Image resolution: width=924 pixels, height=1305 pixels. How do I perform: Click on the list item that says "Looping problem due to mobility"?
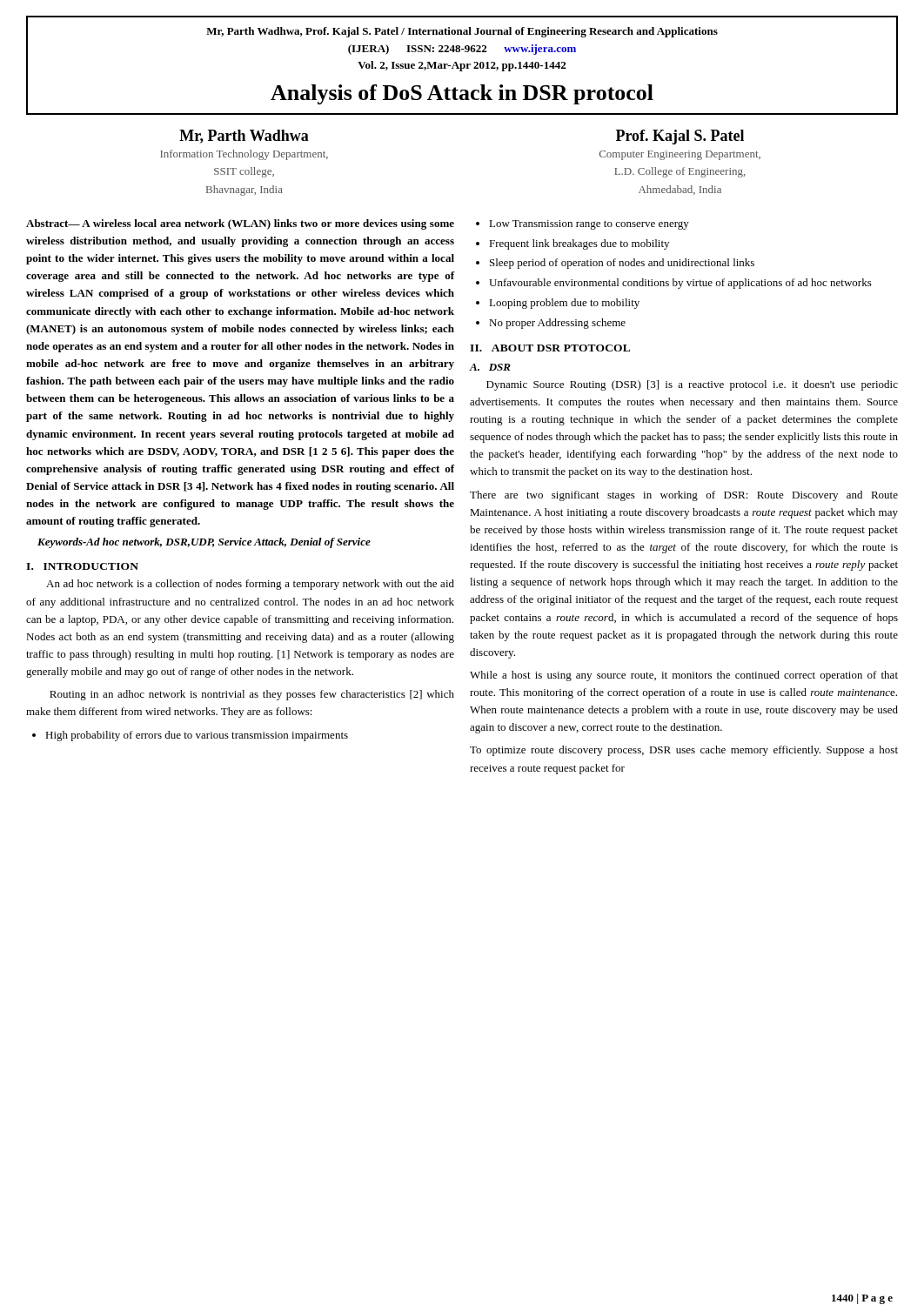coord(564,302)
